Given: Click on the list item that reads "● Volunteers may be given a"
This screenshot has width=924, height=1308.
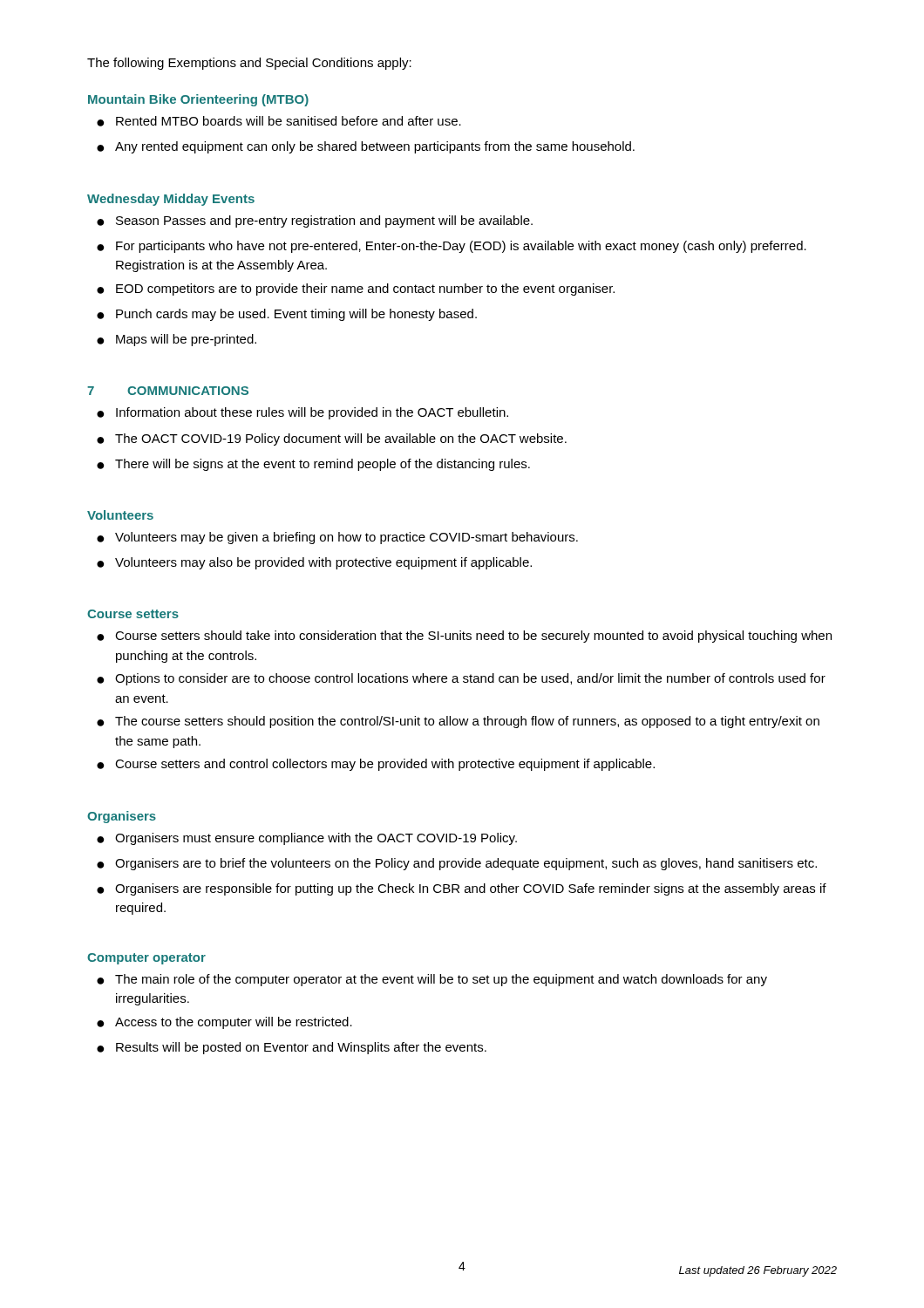Looking at the screenshot, I should [x=466, y=539].
